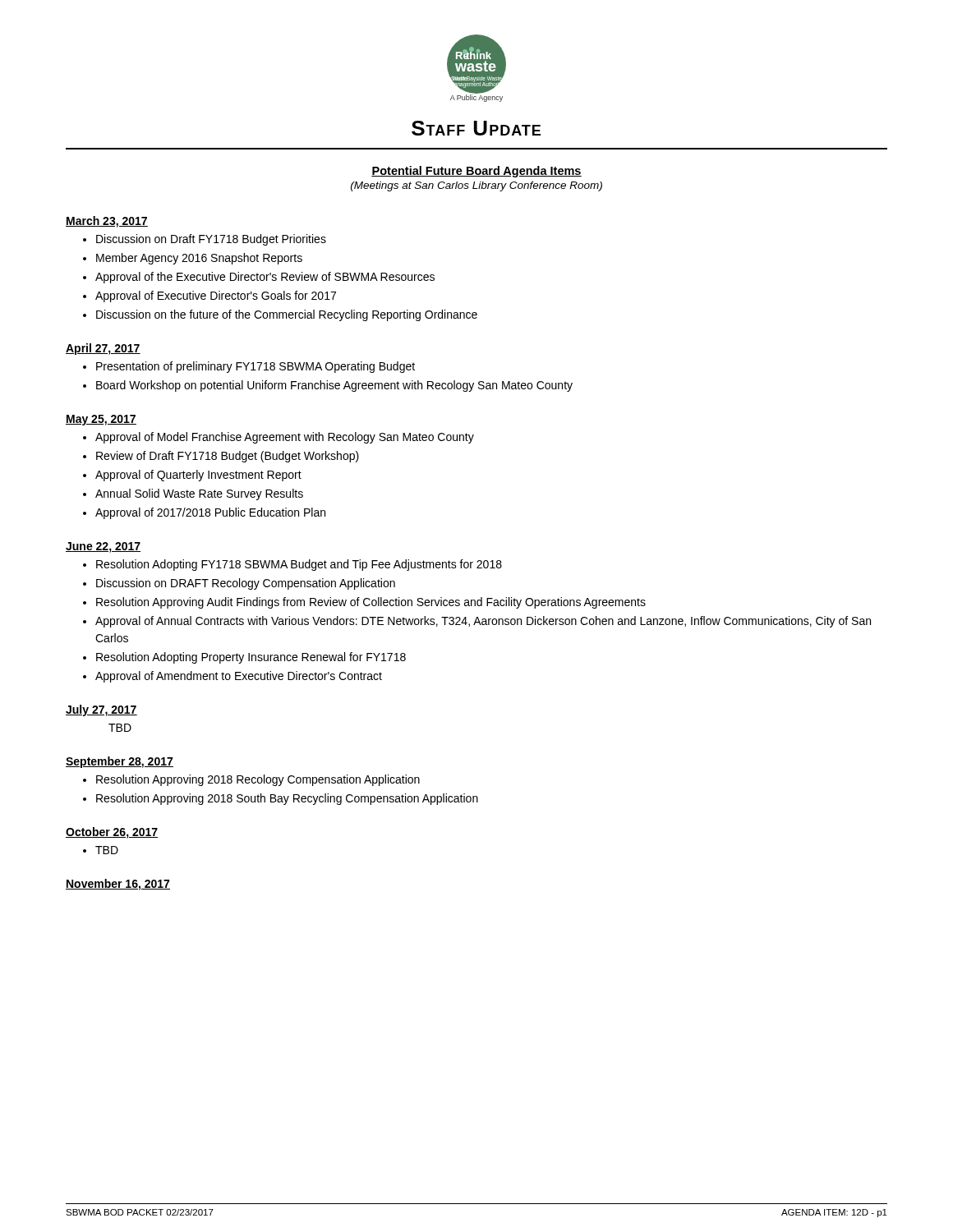953x1232 pixels.
Task: Navigate to the passage starting "Approval of the Executive Director's"
Action: pos(265,277)
